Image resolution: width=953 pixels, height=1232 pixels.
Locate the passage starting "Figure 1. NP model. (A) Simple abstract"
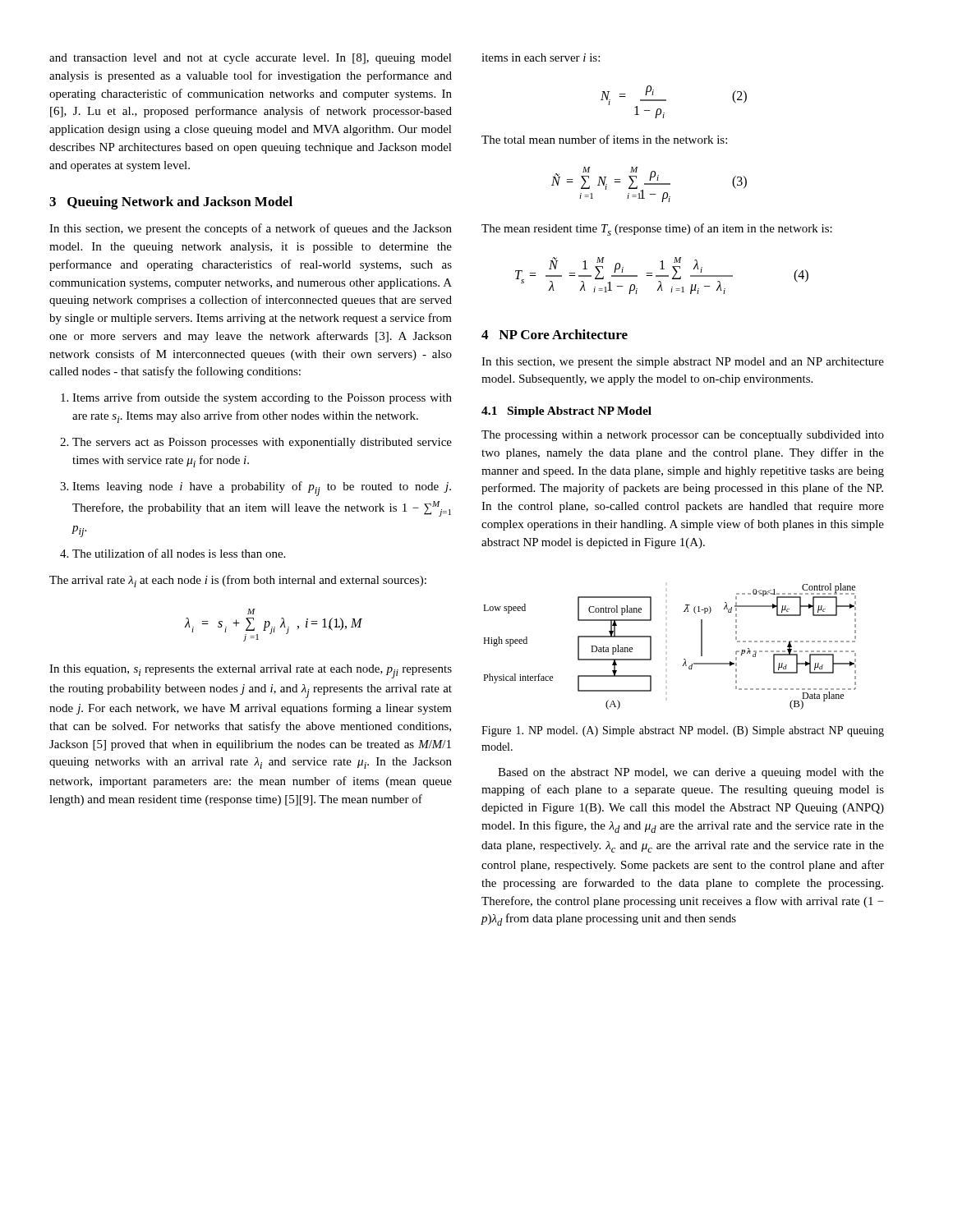pyautogui.click(x=683, y=739)
